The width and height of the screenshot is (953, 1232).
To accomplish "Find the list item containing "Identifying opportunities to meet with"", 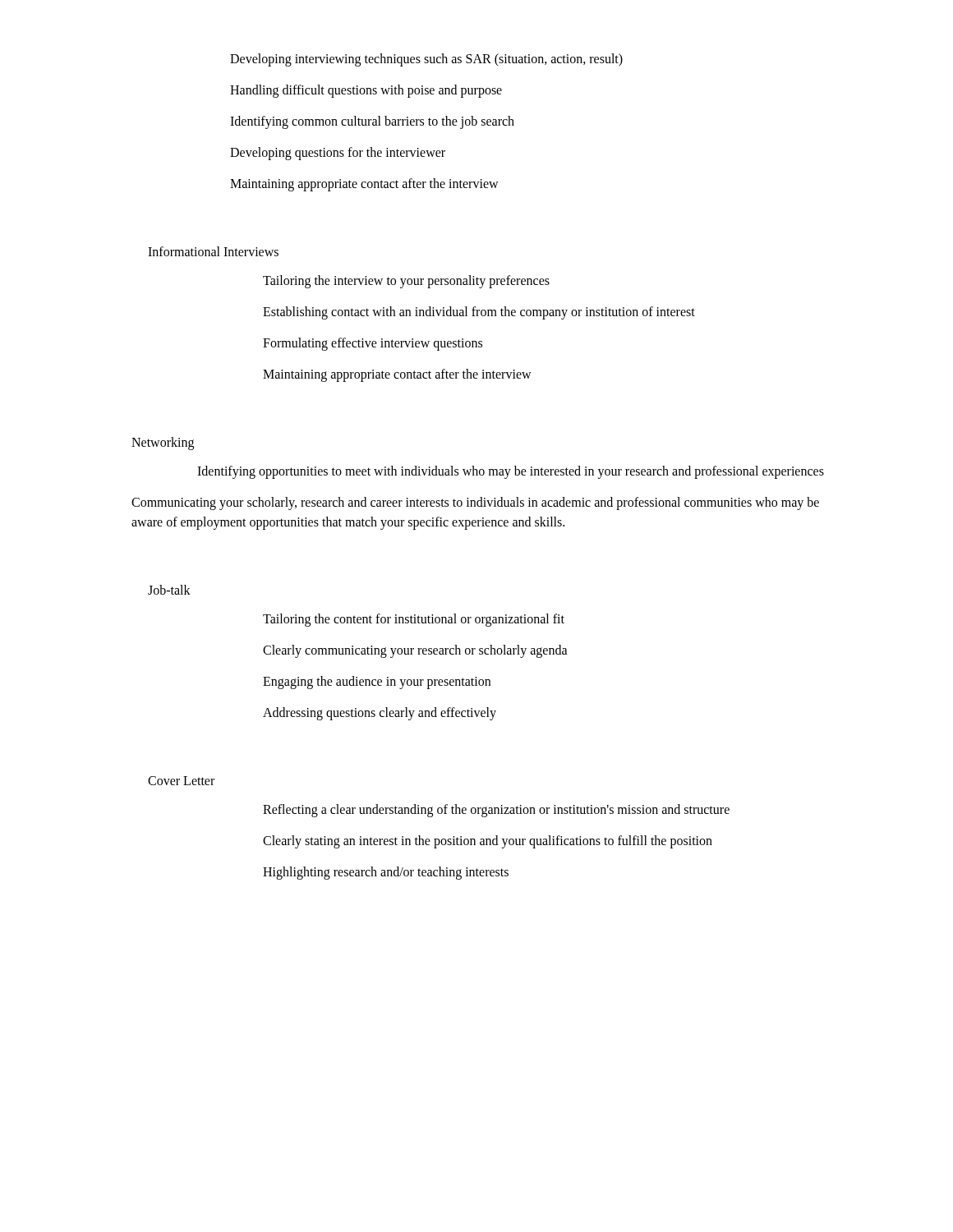I will point(511,471).
